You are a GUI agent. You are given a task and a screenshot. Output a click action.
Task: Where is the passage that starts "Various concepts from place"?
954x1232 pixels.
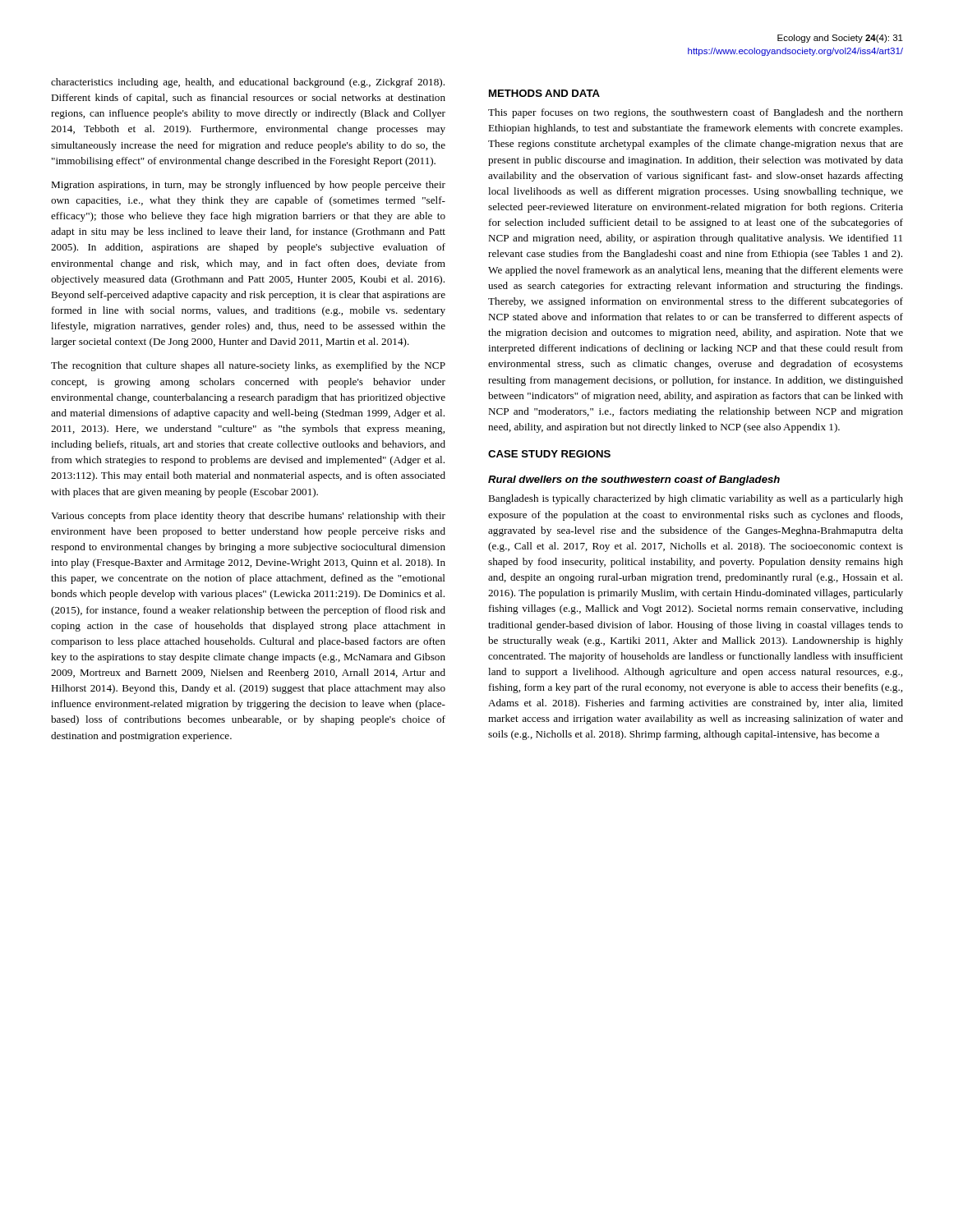pos(248,625)
